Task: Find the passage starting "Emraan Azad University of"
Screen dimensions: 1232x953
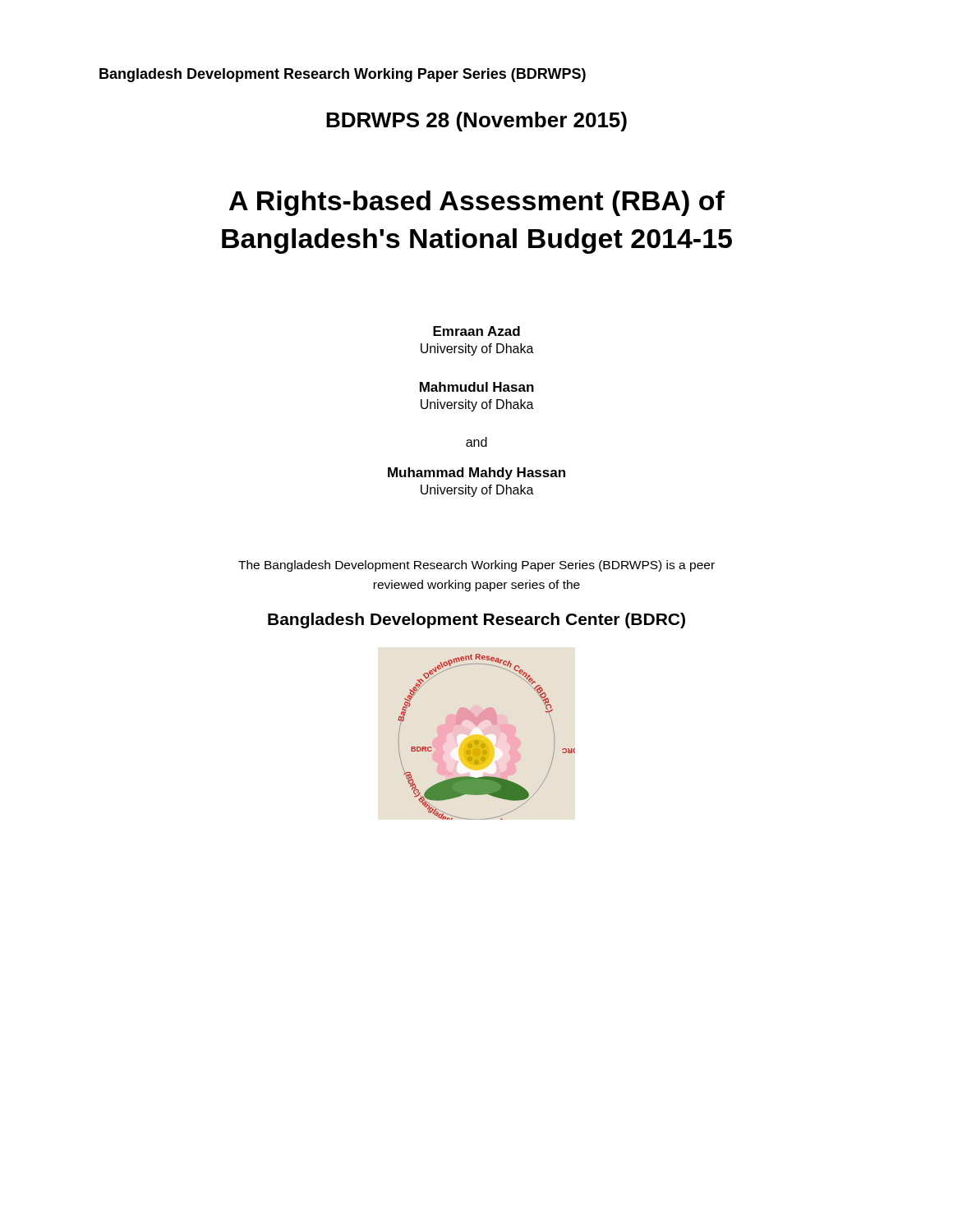Action: (x=476, y=340)
